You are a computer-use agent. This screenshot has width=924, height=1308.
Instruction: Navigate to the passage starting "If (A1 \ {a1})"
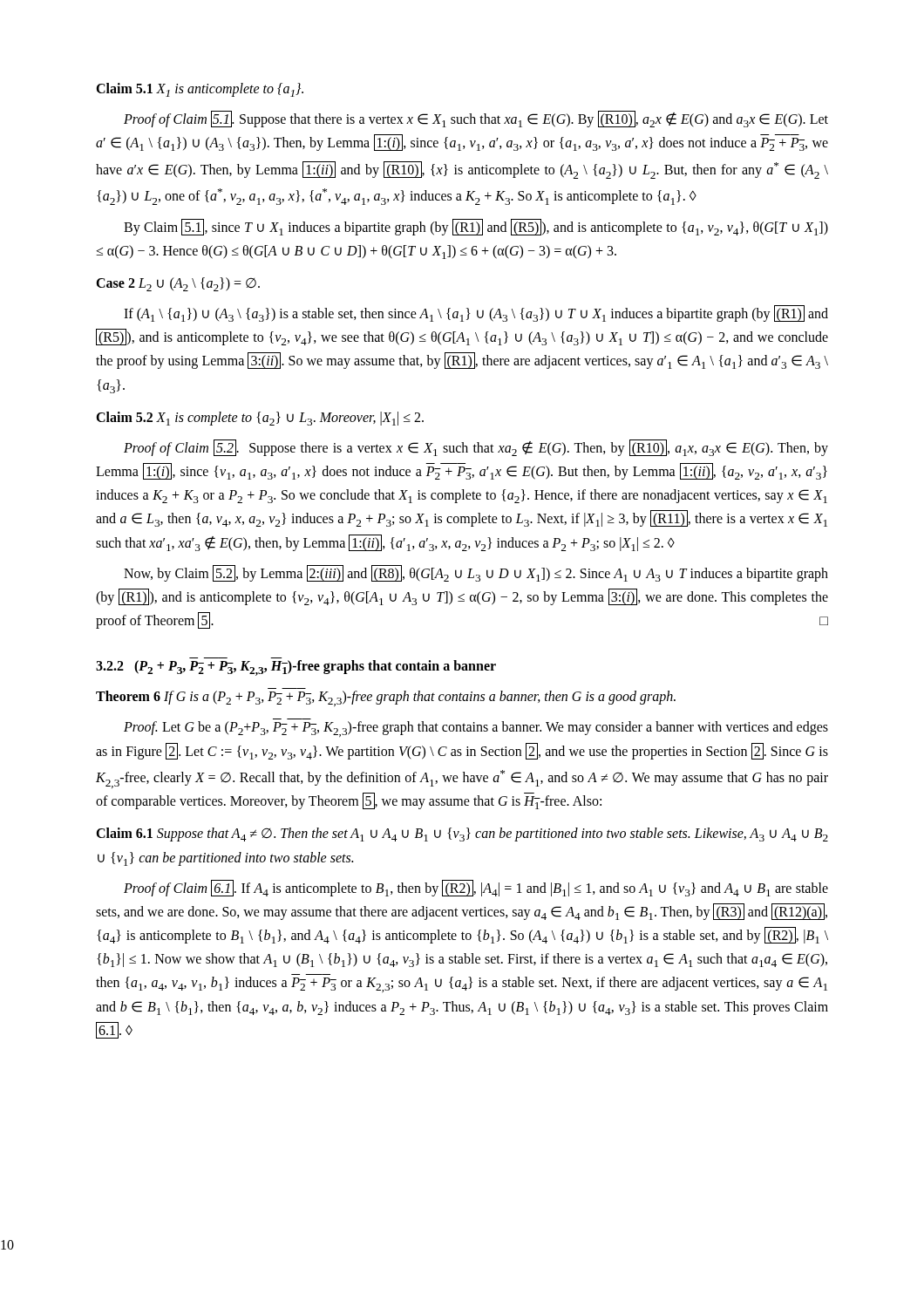coord(462,351)
